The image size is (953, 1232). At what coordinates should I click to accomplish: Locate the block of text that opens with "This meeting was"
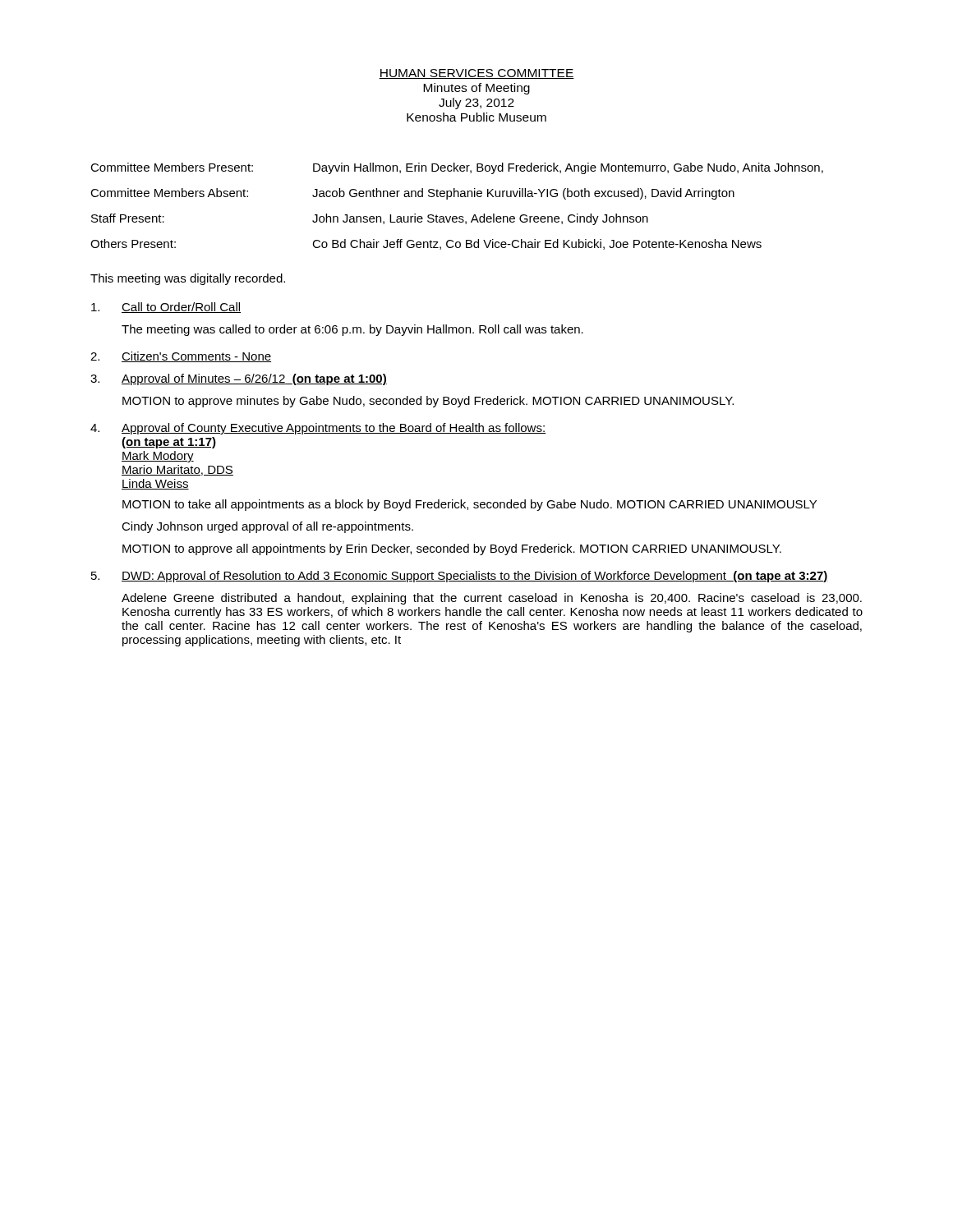click(x=188, y=278)
